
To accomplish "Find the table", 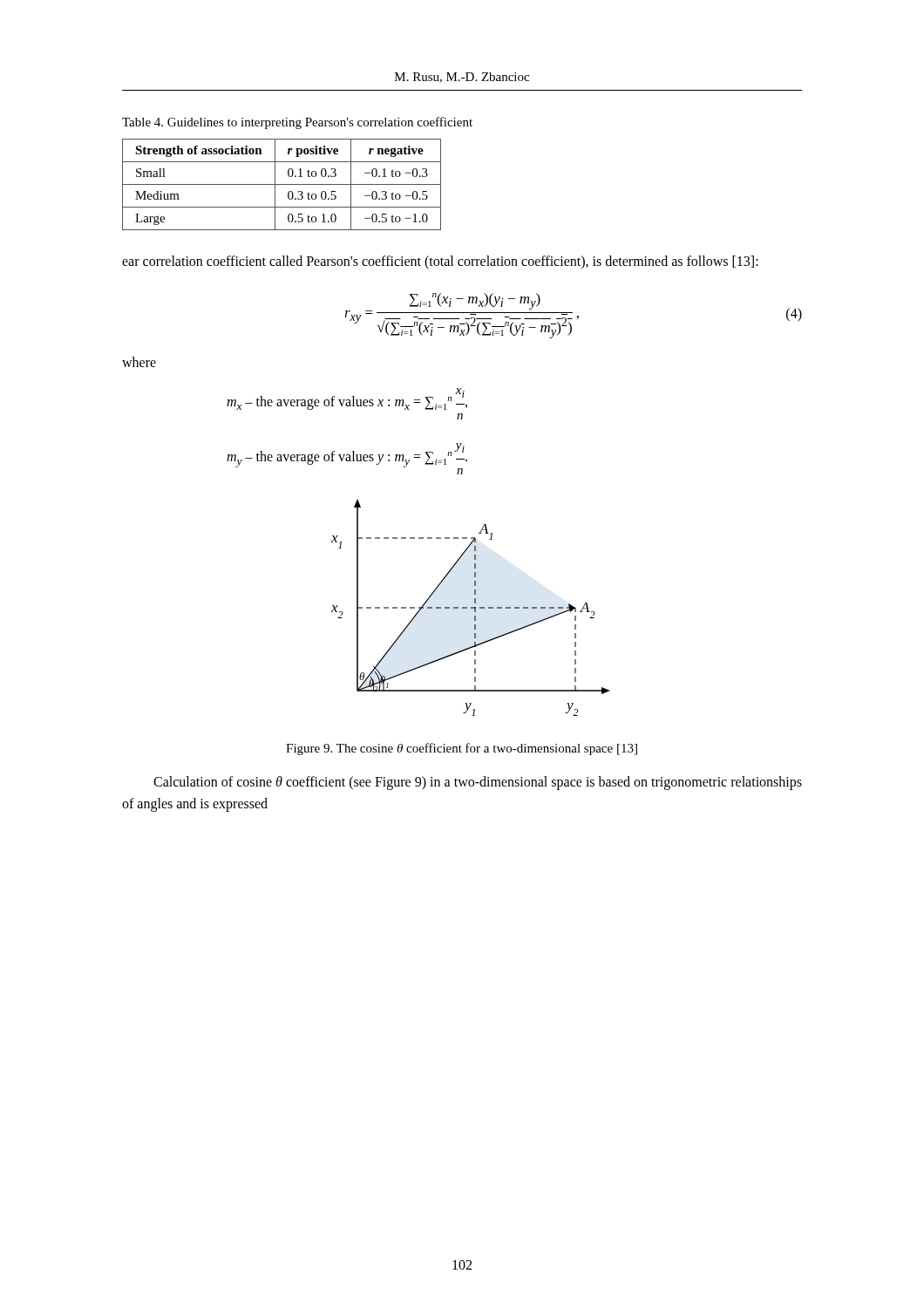I will pos(462,184).
